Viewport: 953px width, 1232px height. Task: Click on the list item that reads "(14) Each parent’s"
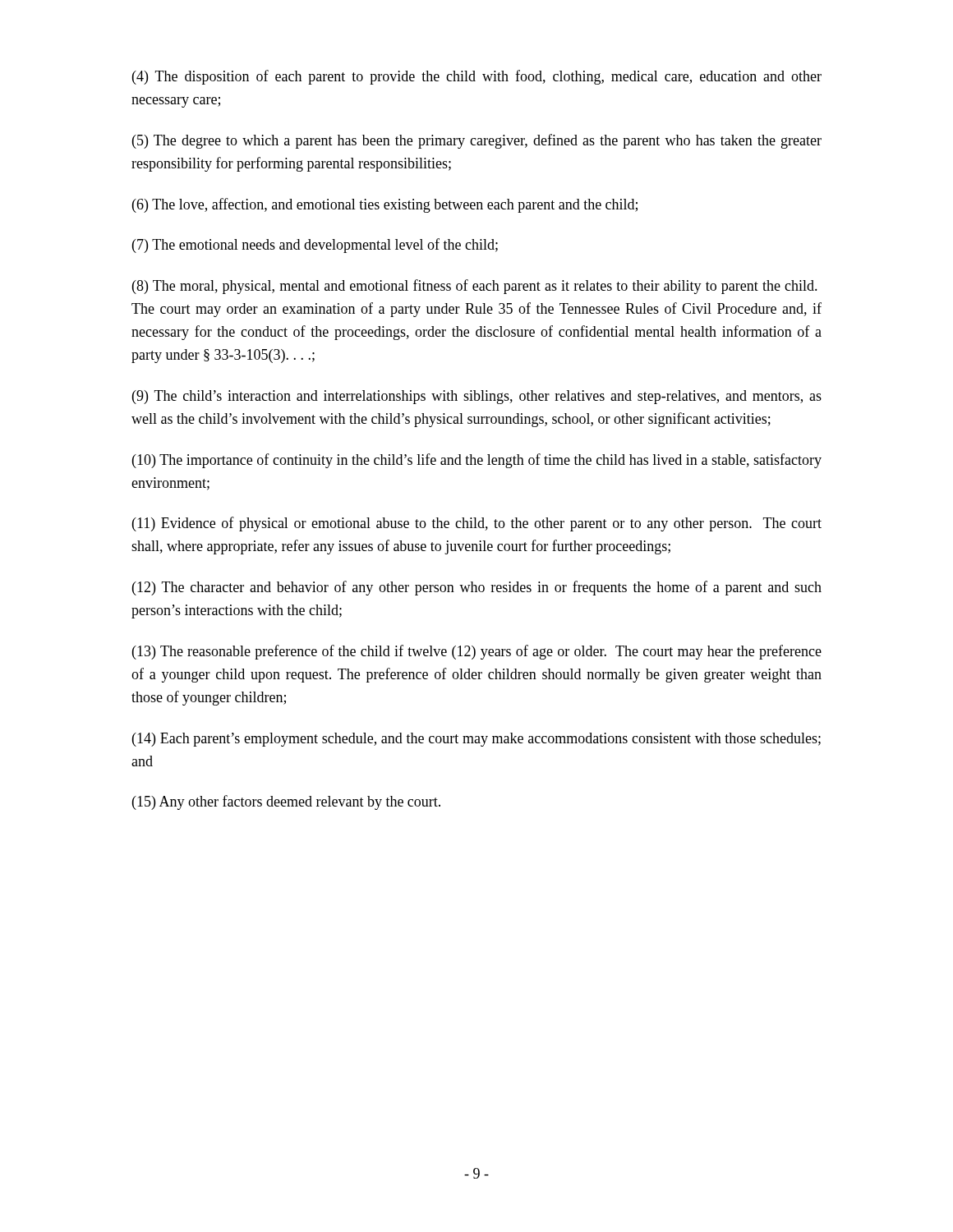[x=476, y=750]
